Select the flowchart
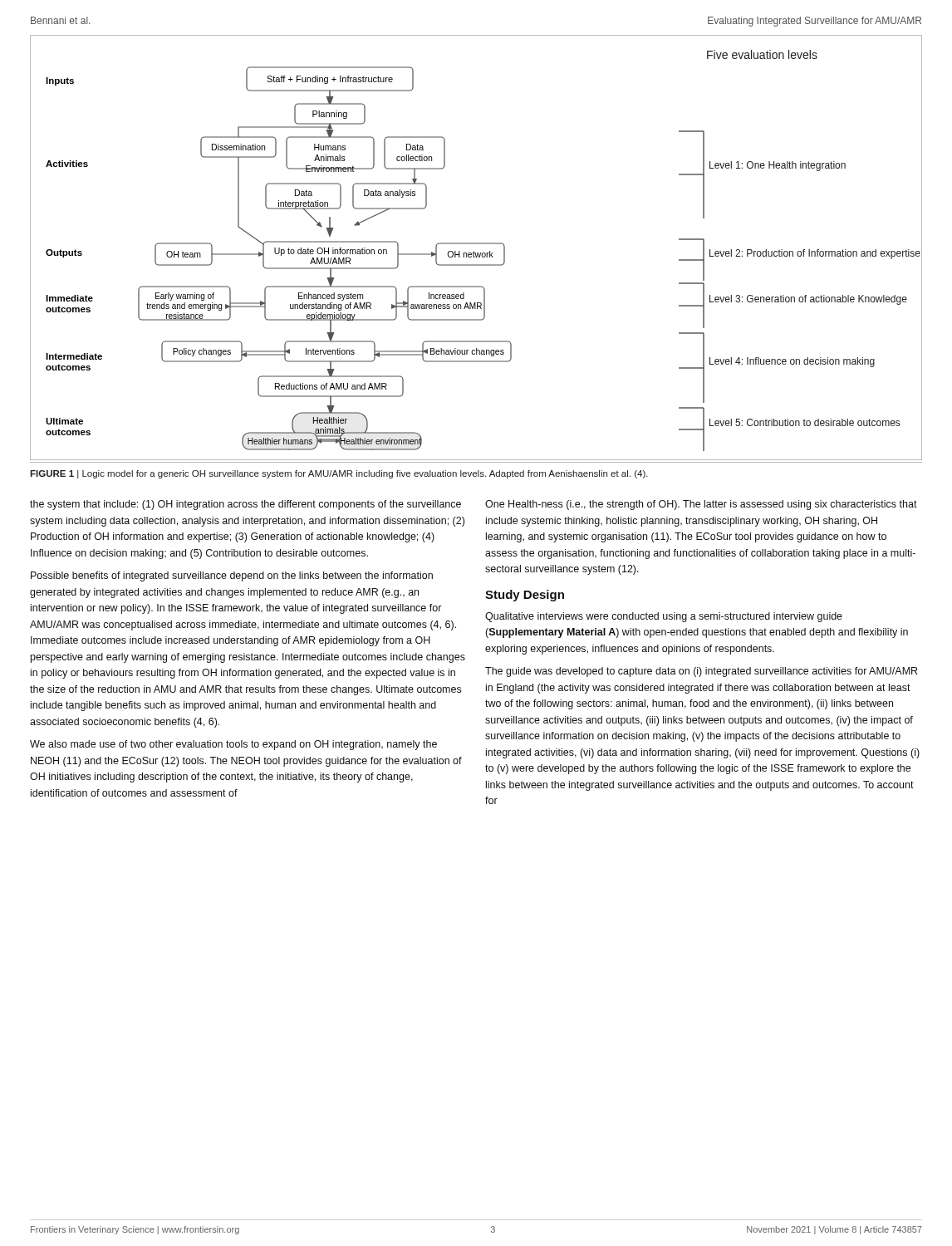 point(476,248)
